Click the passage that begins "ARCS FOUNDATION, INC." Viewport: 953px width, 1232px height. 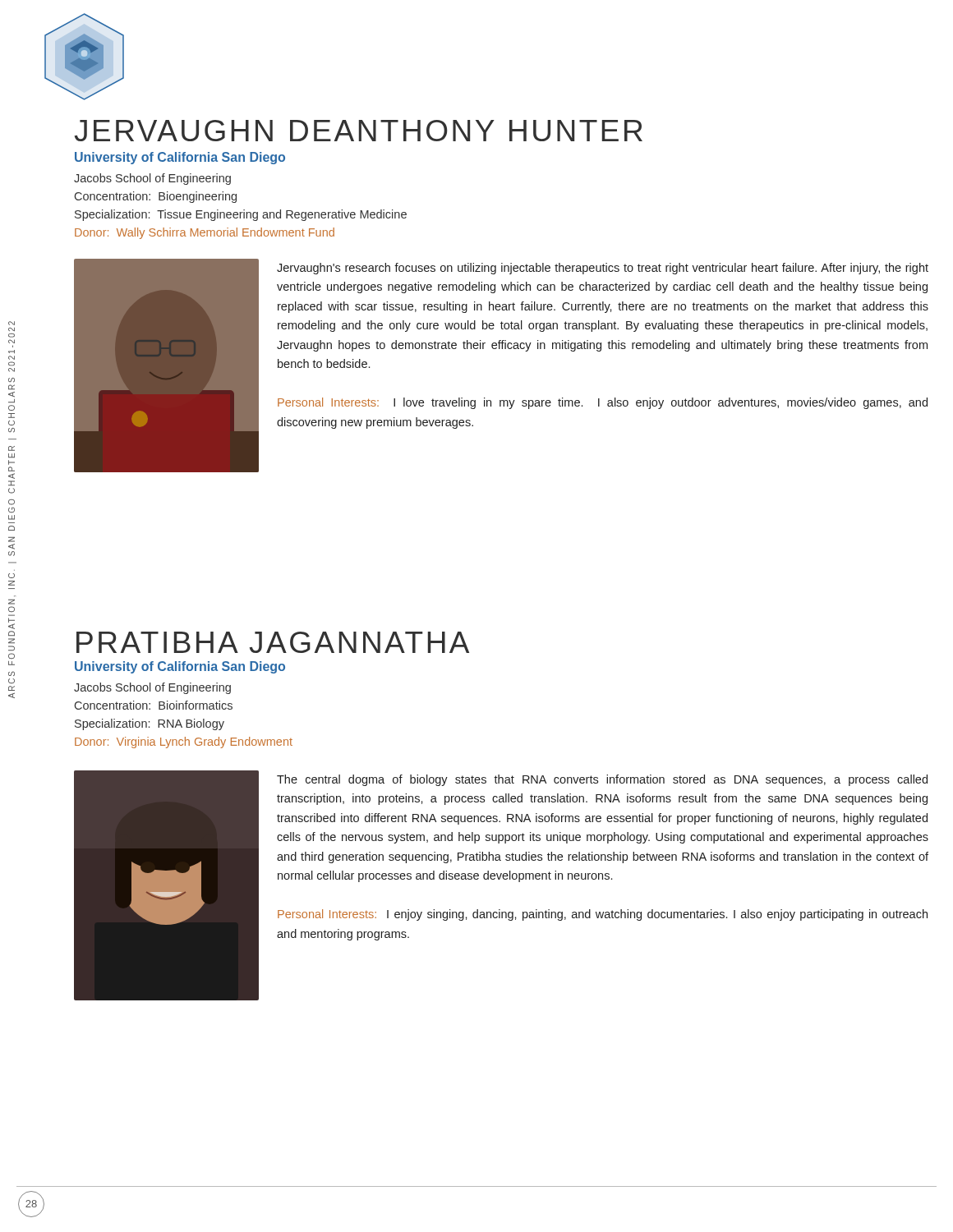coord(11,509)
